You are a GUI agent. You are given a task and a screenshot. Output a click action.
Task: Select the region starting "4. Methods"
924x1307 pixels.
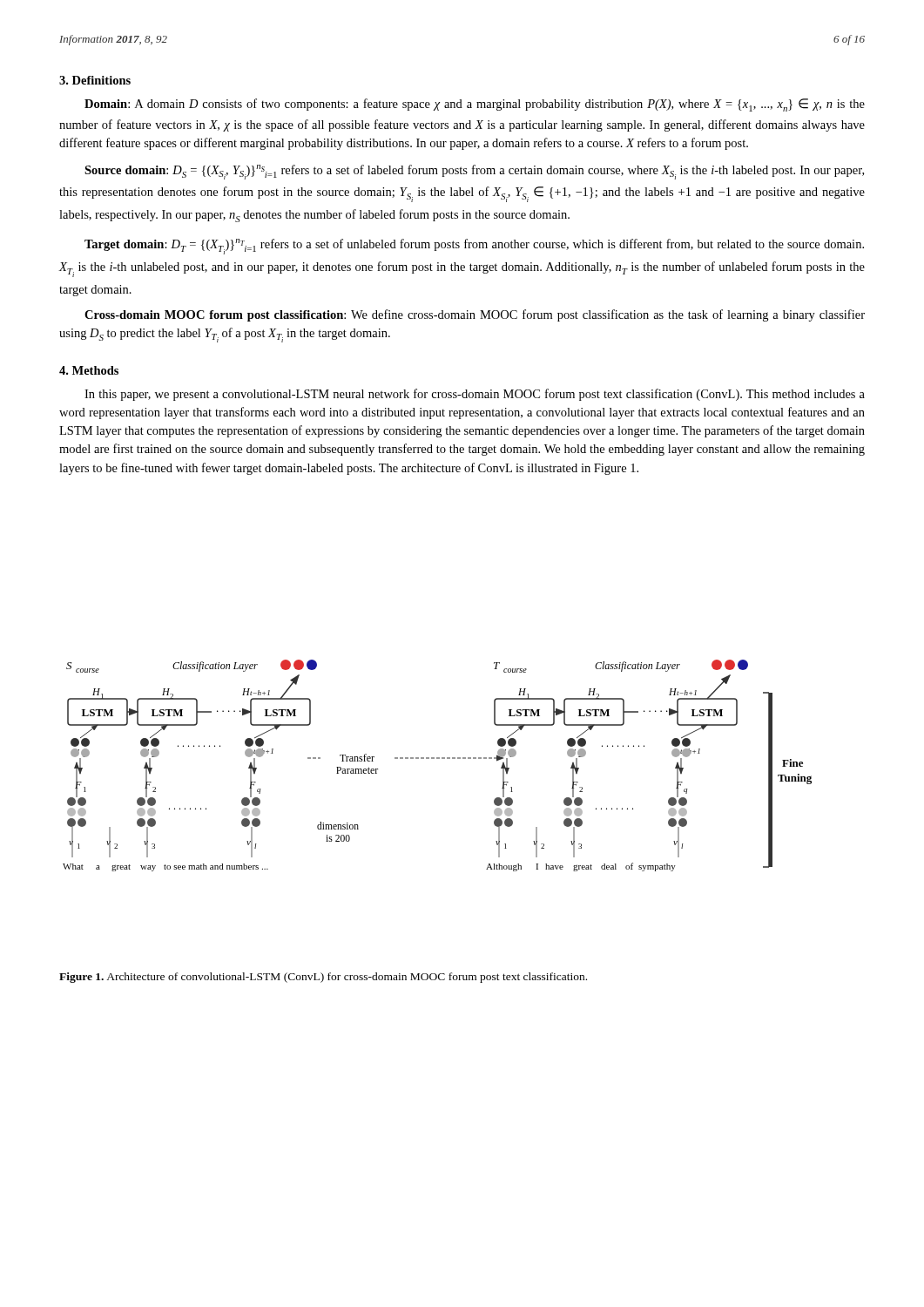(x=89, y=371)
